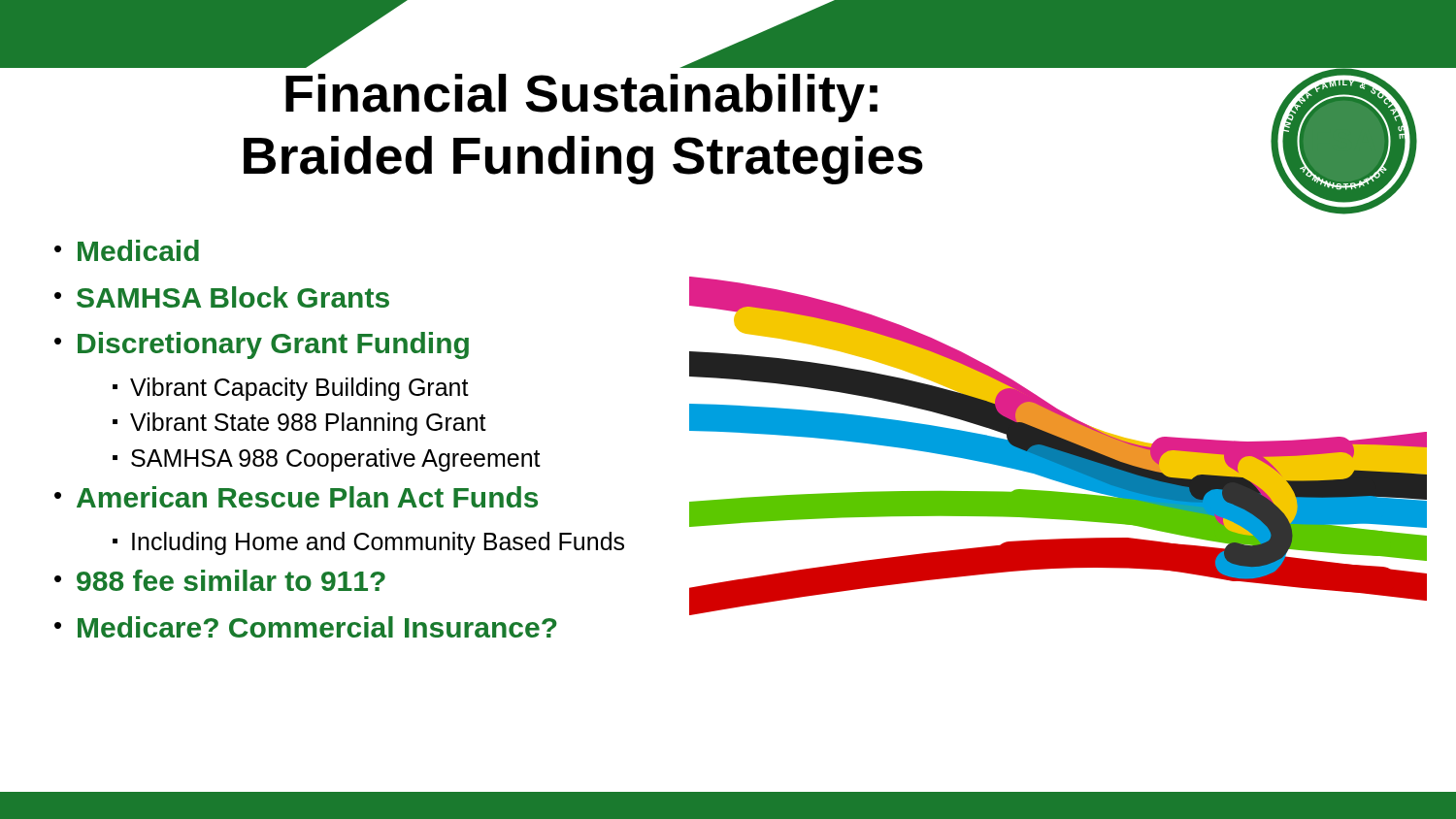Where is the passage that starts "• 988 fee similar"?
This screenshot has width=1456, height=819.
[x=220, y=581]
